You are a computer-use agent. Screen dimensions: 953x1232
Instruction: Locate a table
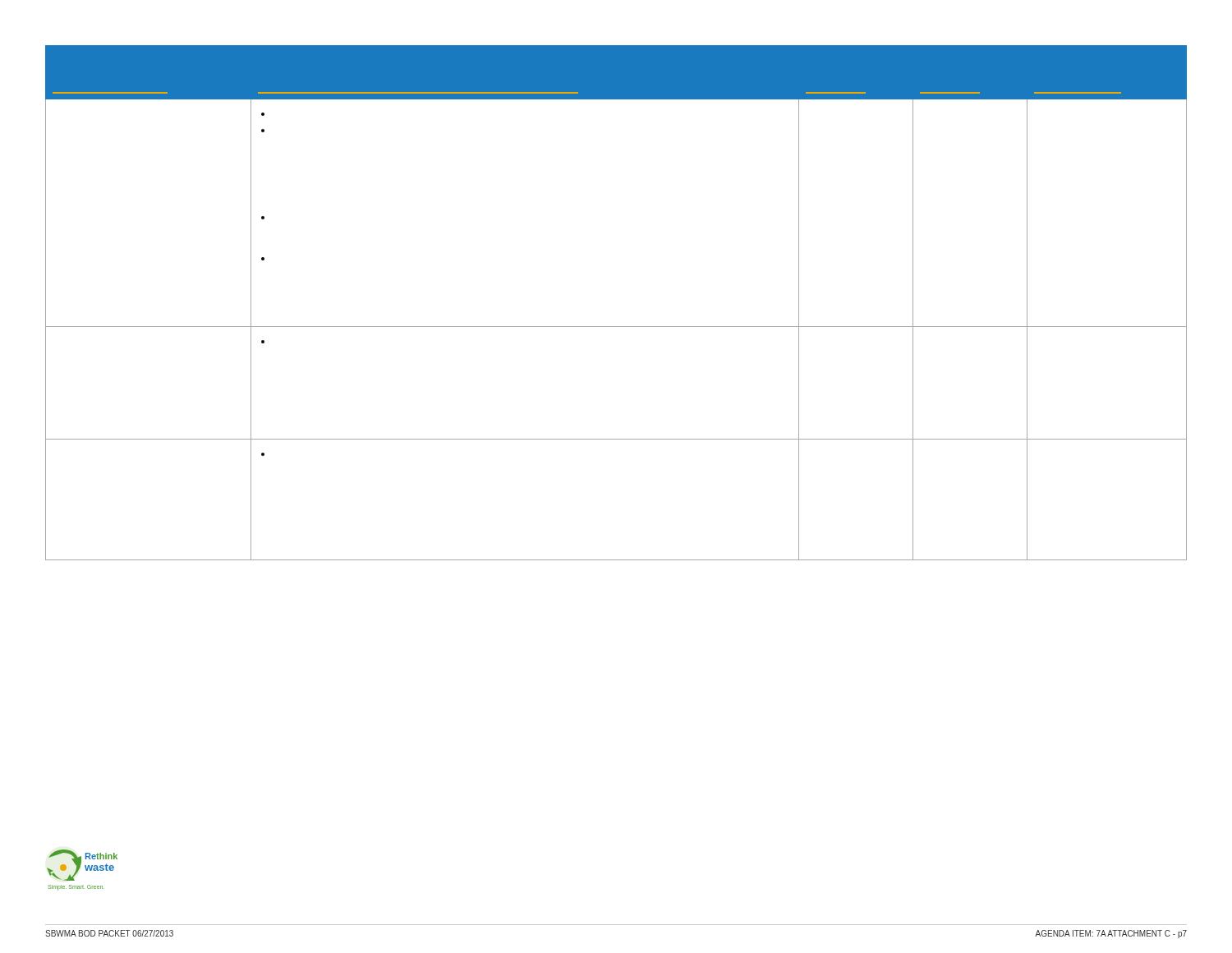coord(616,303)
